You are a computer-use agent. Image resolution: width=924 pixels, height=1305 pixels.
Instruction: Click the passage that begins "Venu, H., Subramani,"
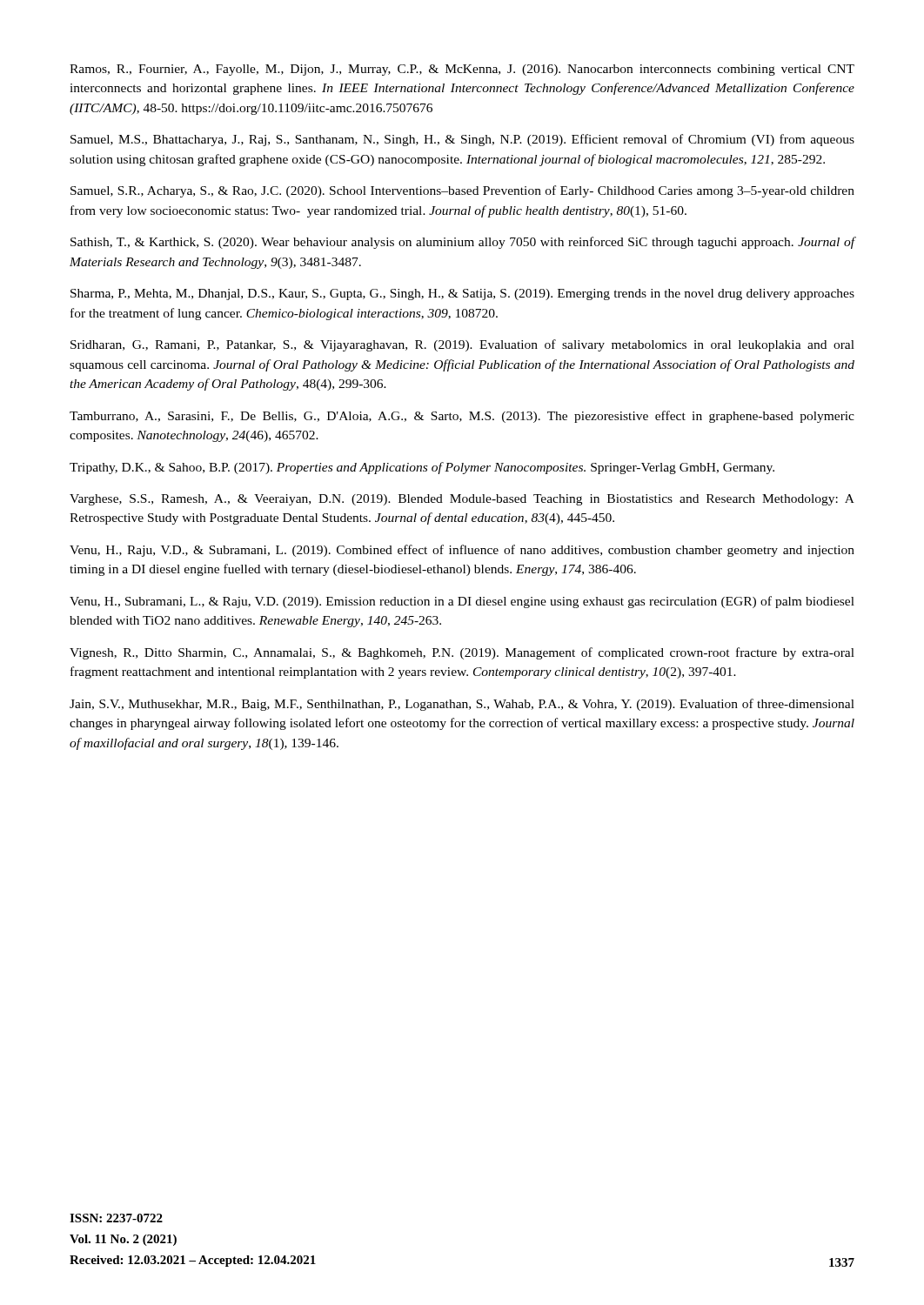click(462, 610)
